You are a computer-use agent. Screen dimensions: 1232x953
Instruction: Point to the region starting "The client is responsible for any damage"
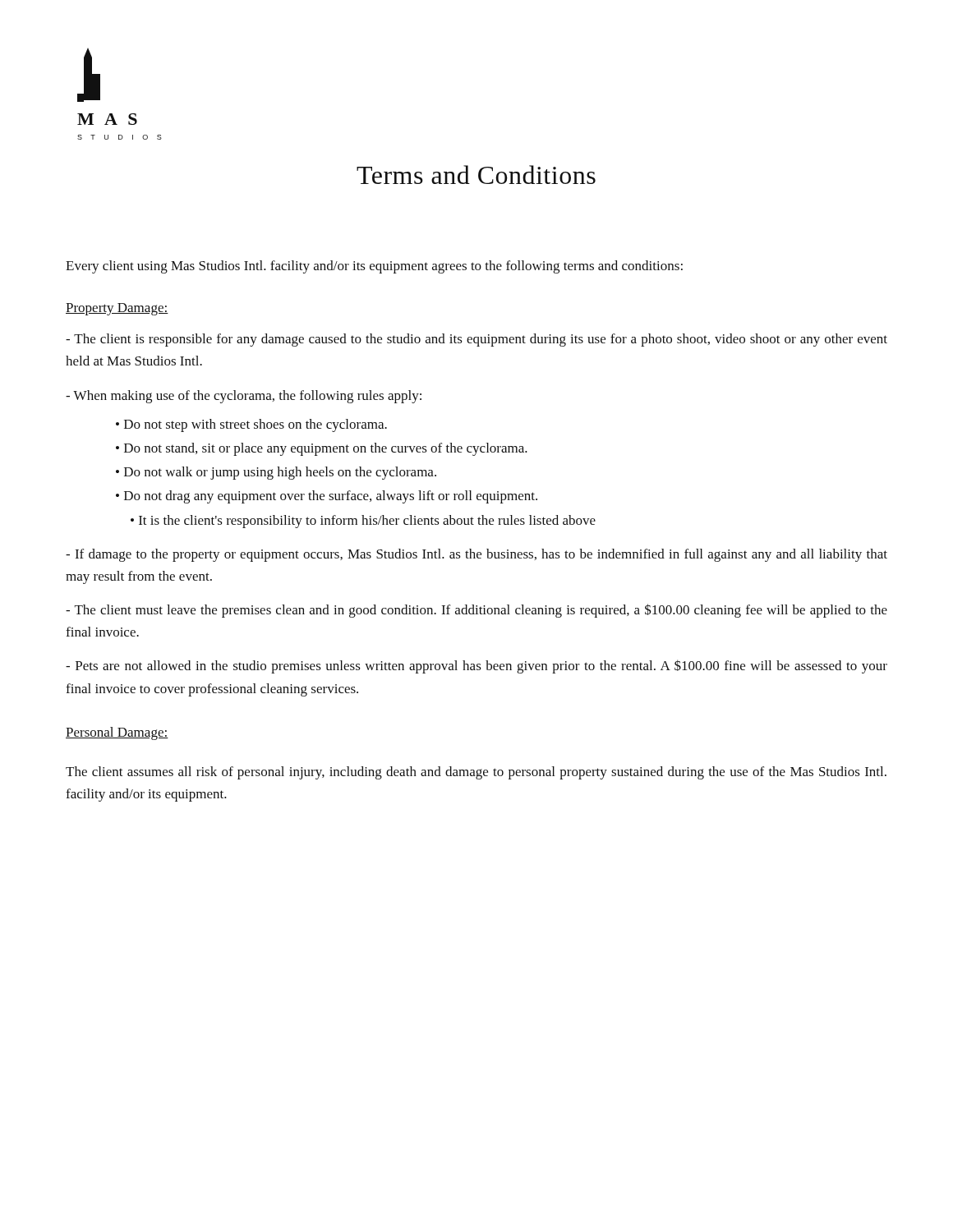[x=476, y=350]
